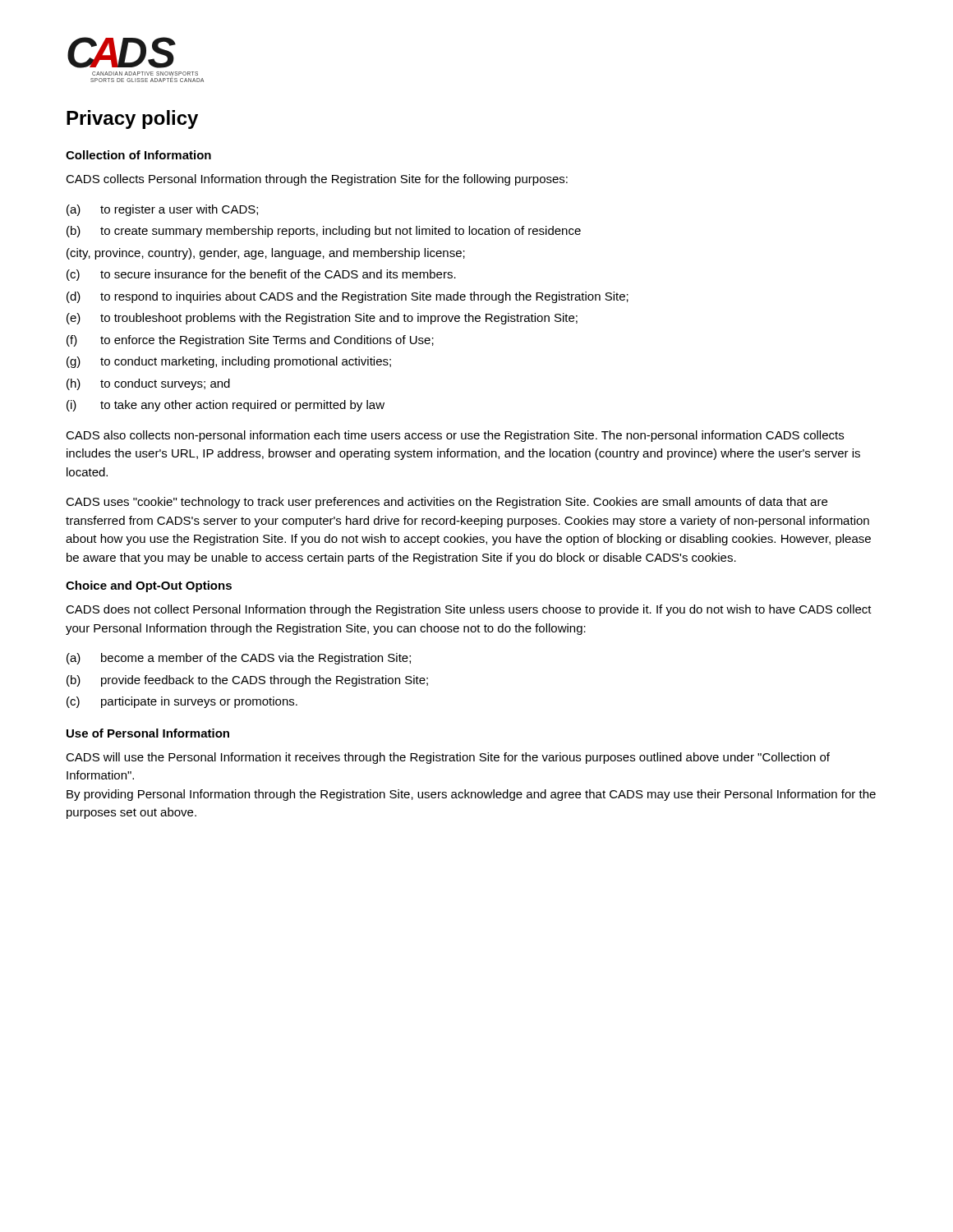Find the block on this page that starts "(i) to take any other action required or"

[226, 406]
